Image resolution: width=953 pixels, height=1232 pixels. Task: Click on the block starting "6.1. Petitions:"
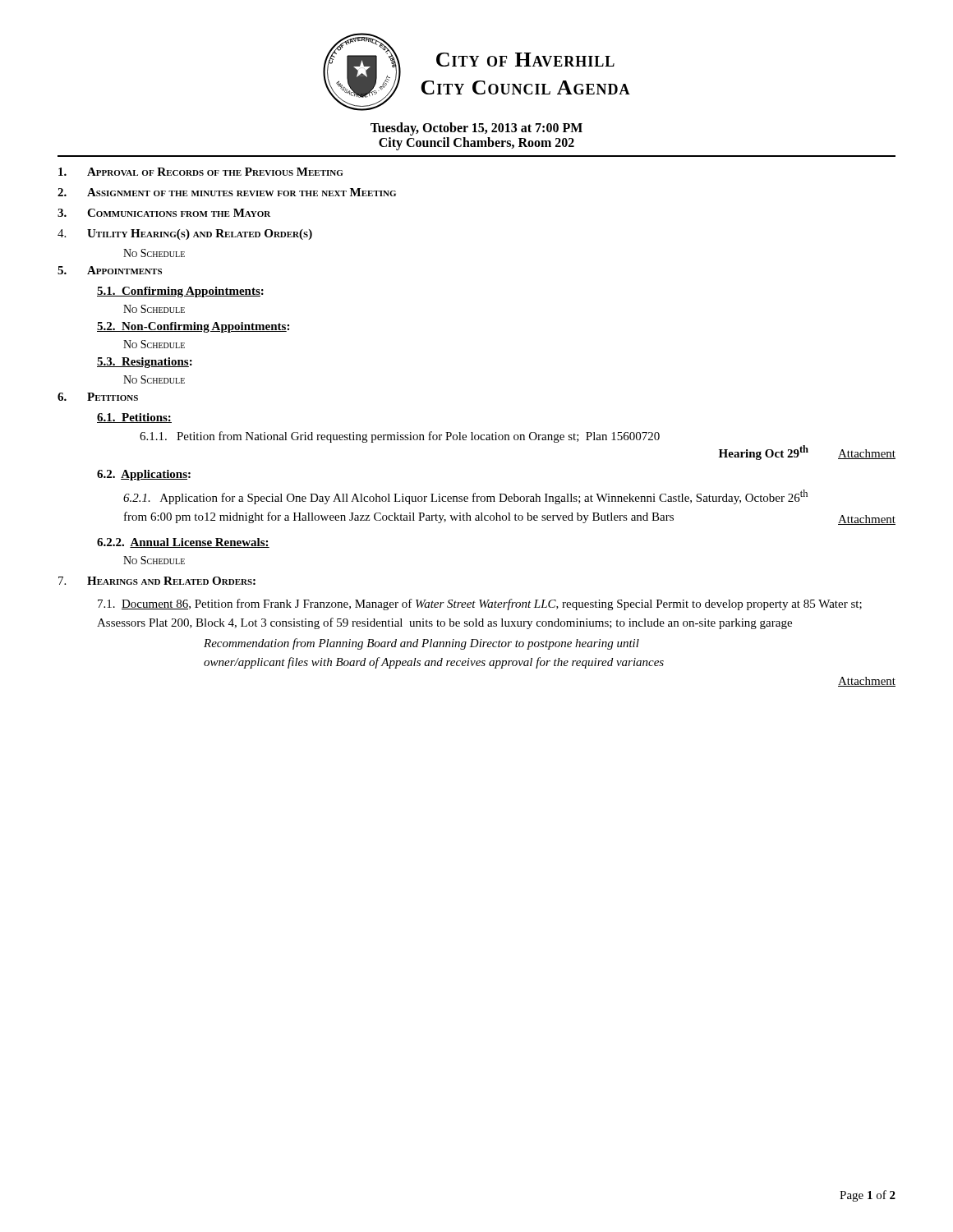[134, 417]
